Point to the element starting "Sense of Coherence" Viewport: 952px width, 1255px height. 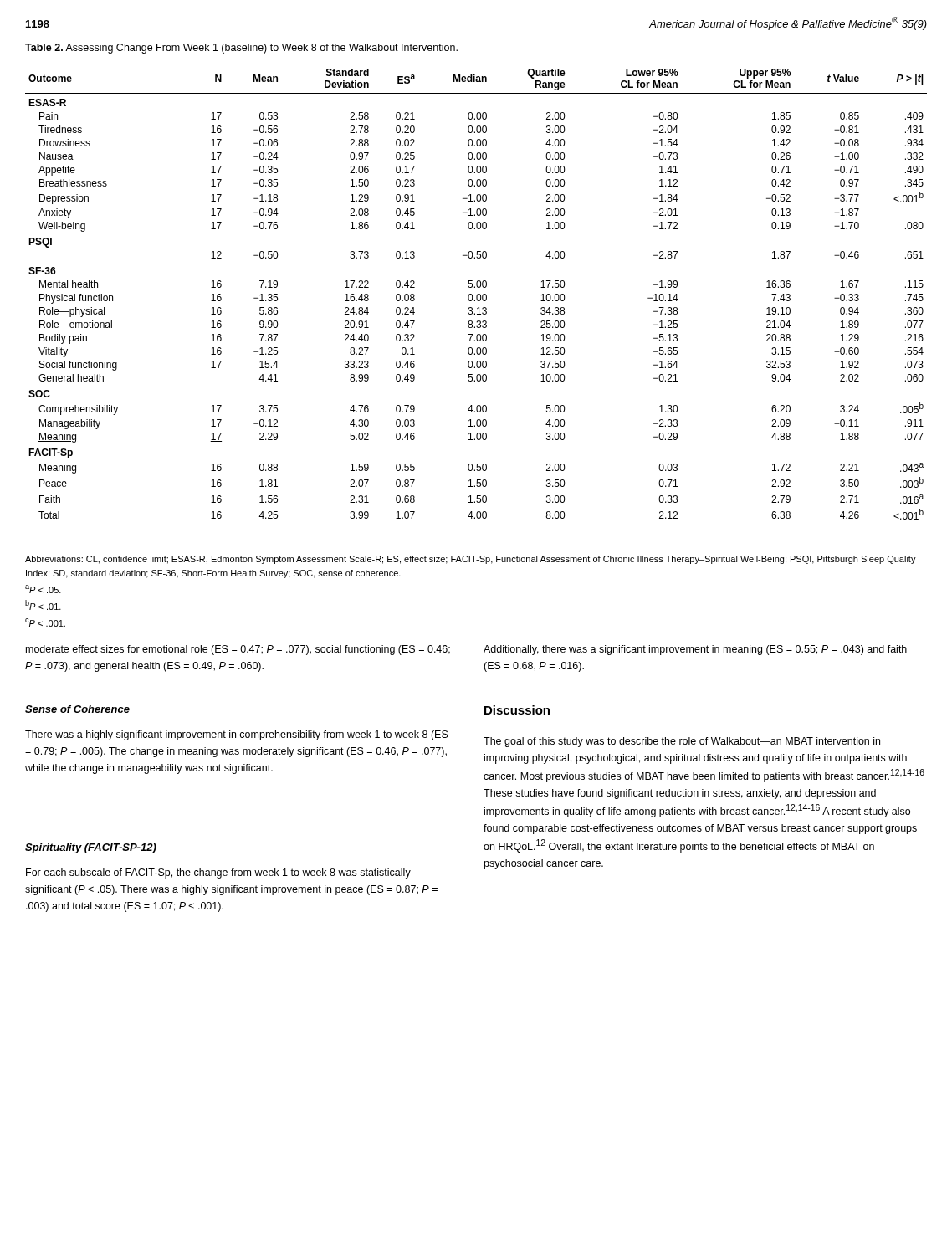click(77, 709)
